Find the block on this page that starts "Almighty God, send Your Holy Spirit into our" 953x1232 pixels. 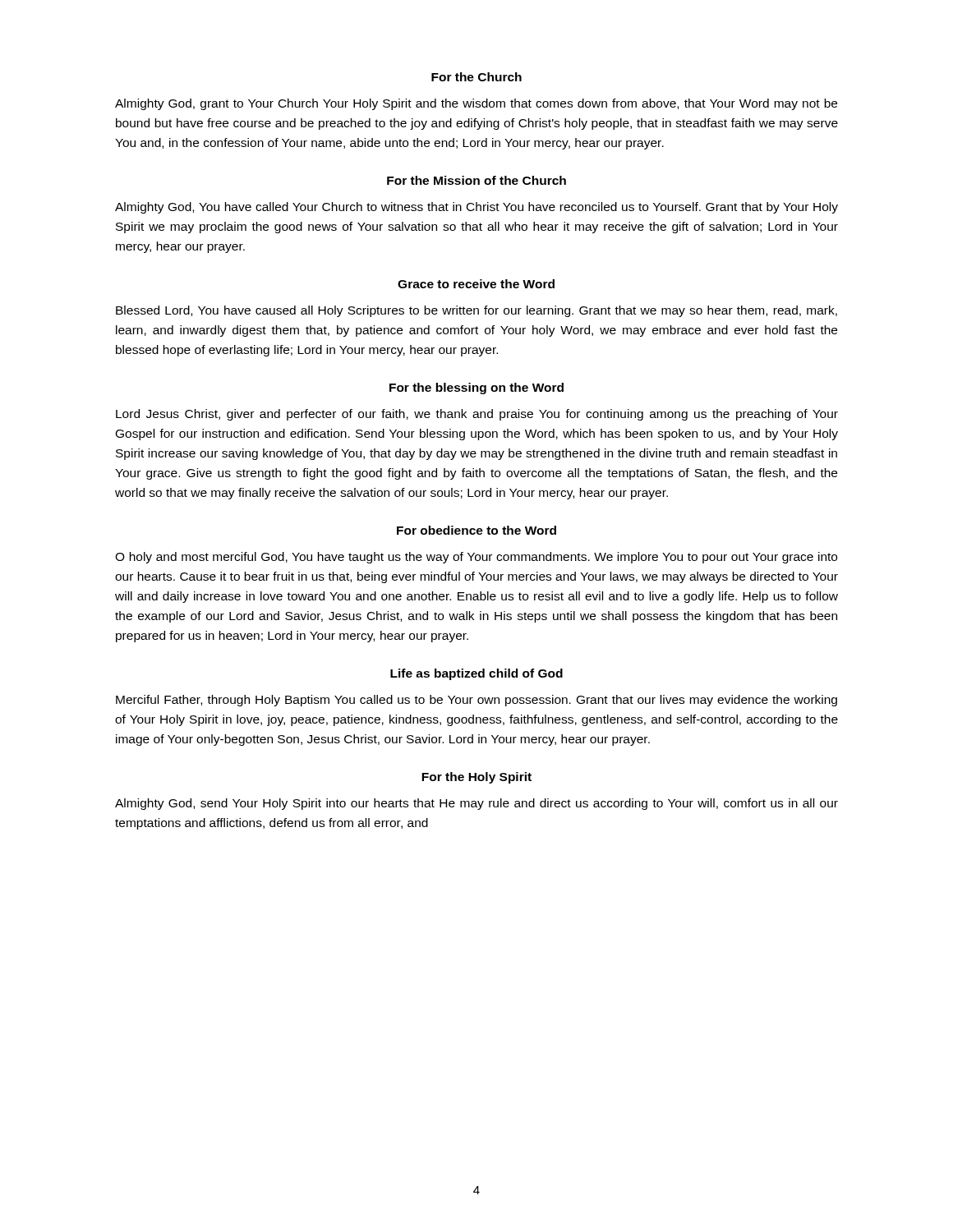click(476, 813)
